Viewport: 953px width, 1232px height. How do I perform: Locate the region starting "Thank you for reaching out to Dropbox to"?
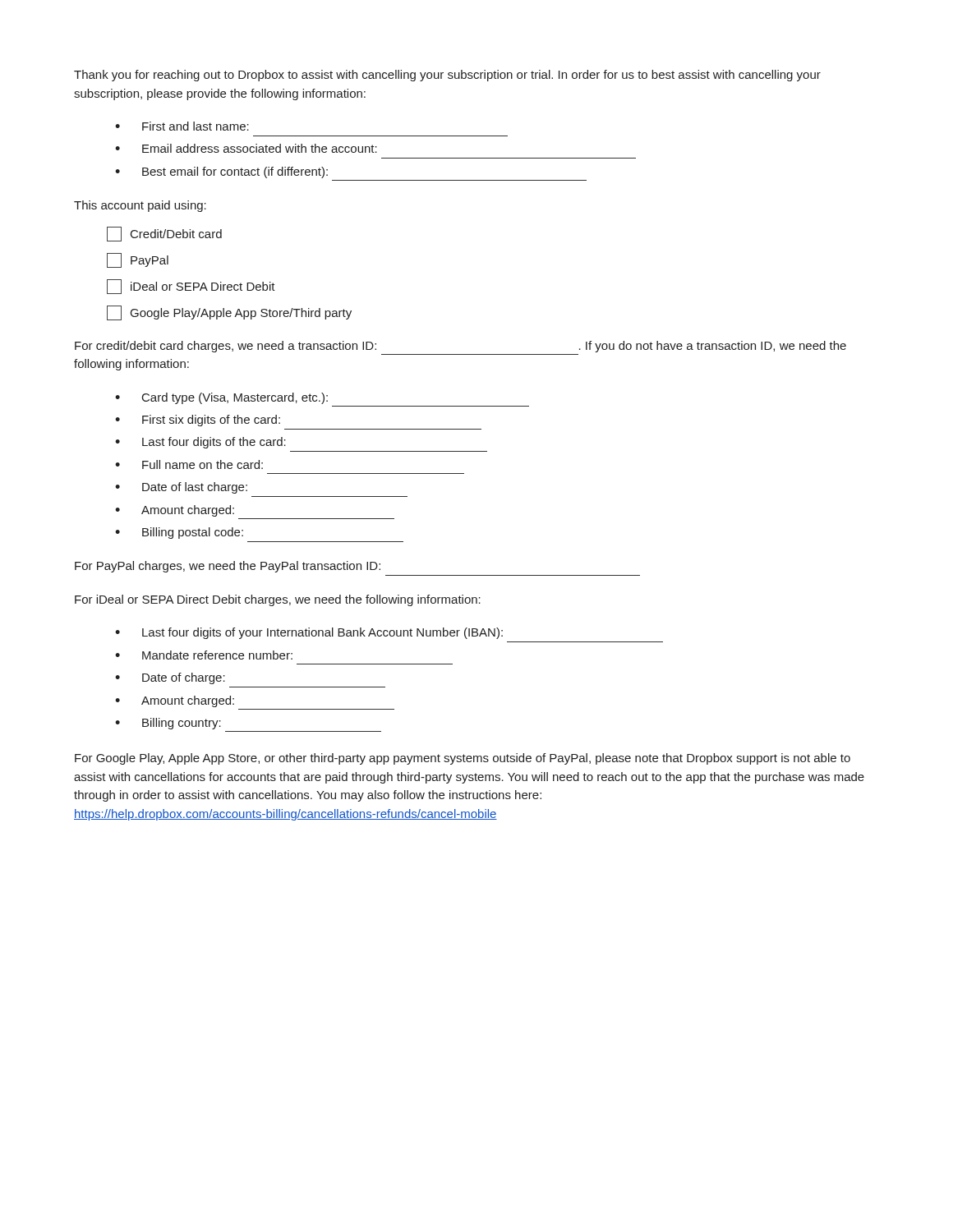[x=447, y=84]
